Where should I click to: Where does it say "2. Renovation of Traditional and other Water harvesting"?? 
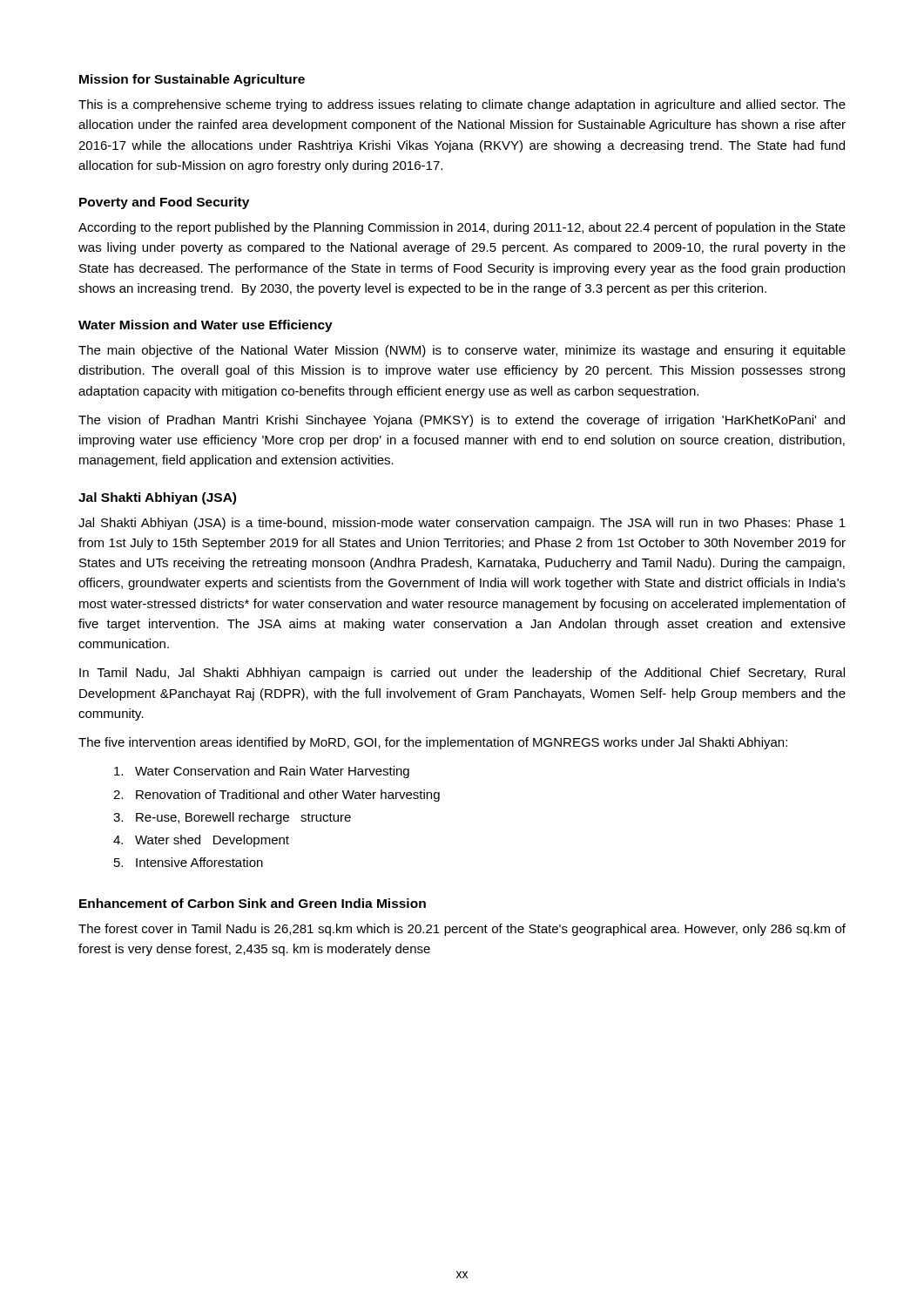(x=277, y=794)
